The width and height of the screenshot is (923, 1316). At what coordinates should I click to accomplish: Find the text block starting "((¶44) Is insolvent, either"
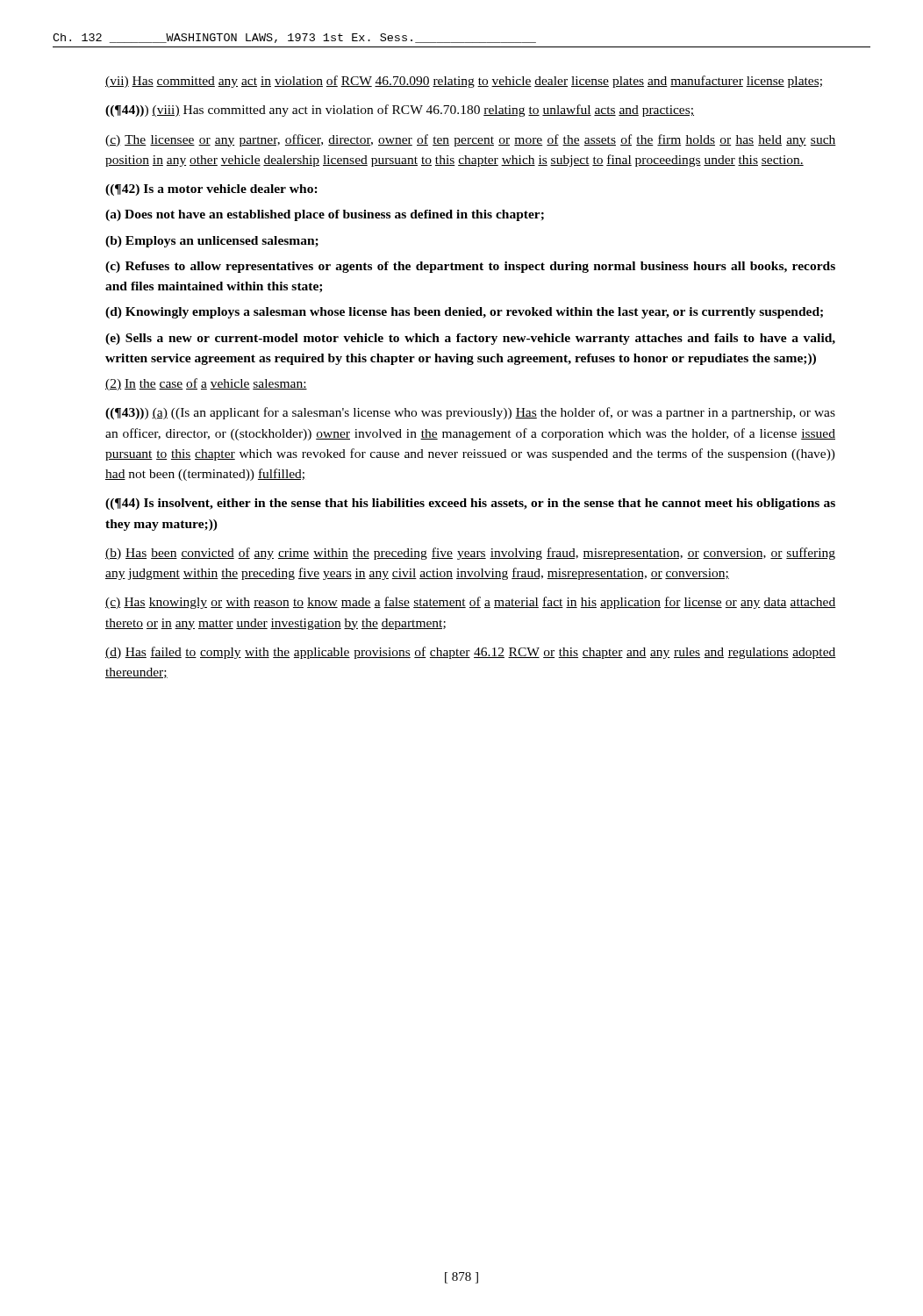[470, 513]
